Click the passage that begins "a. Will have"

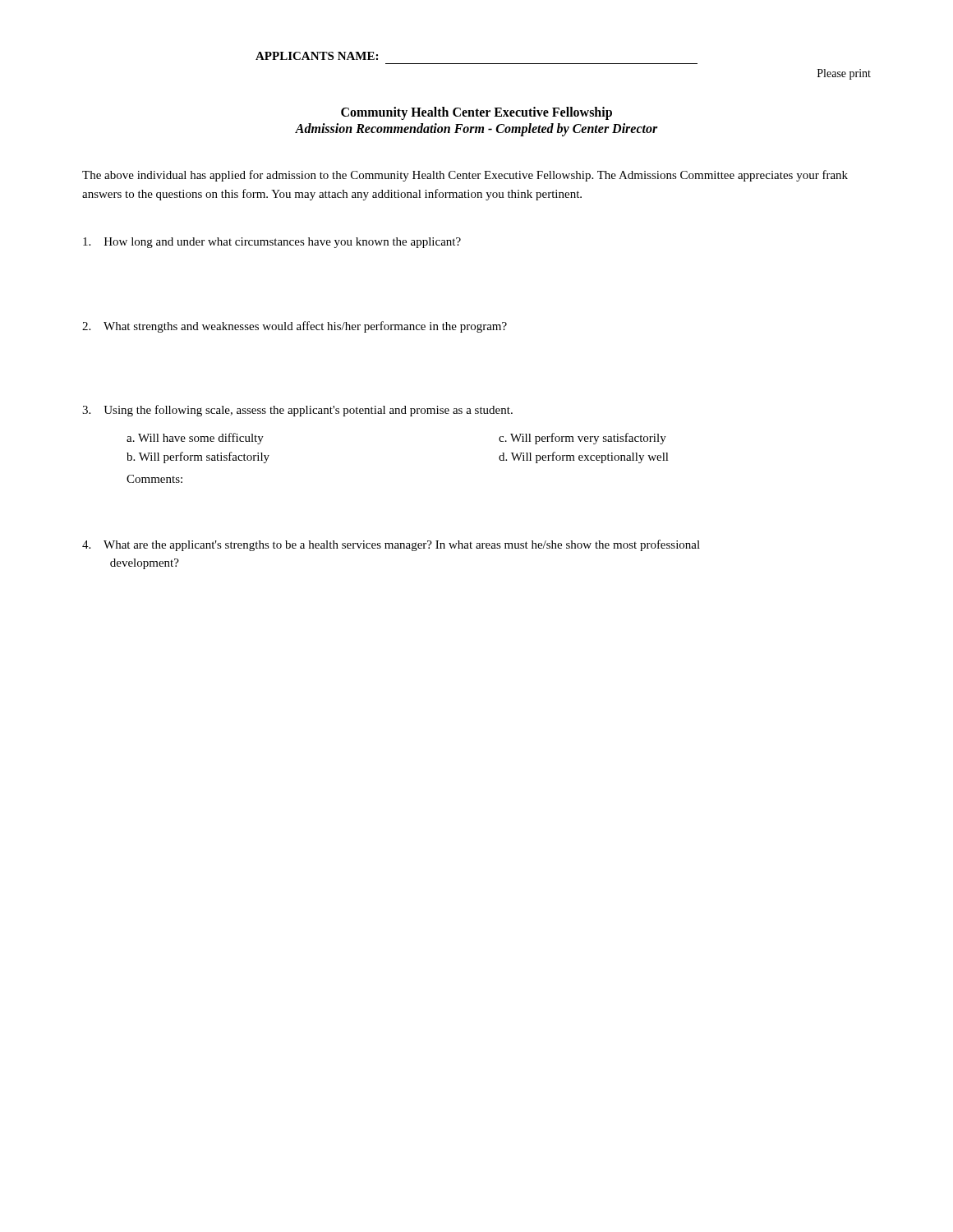point(195,437)
